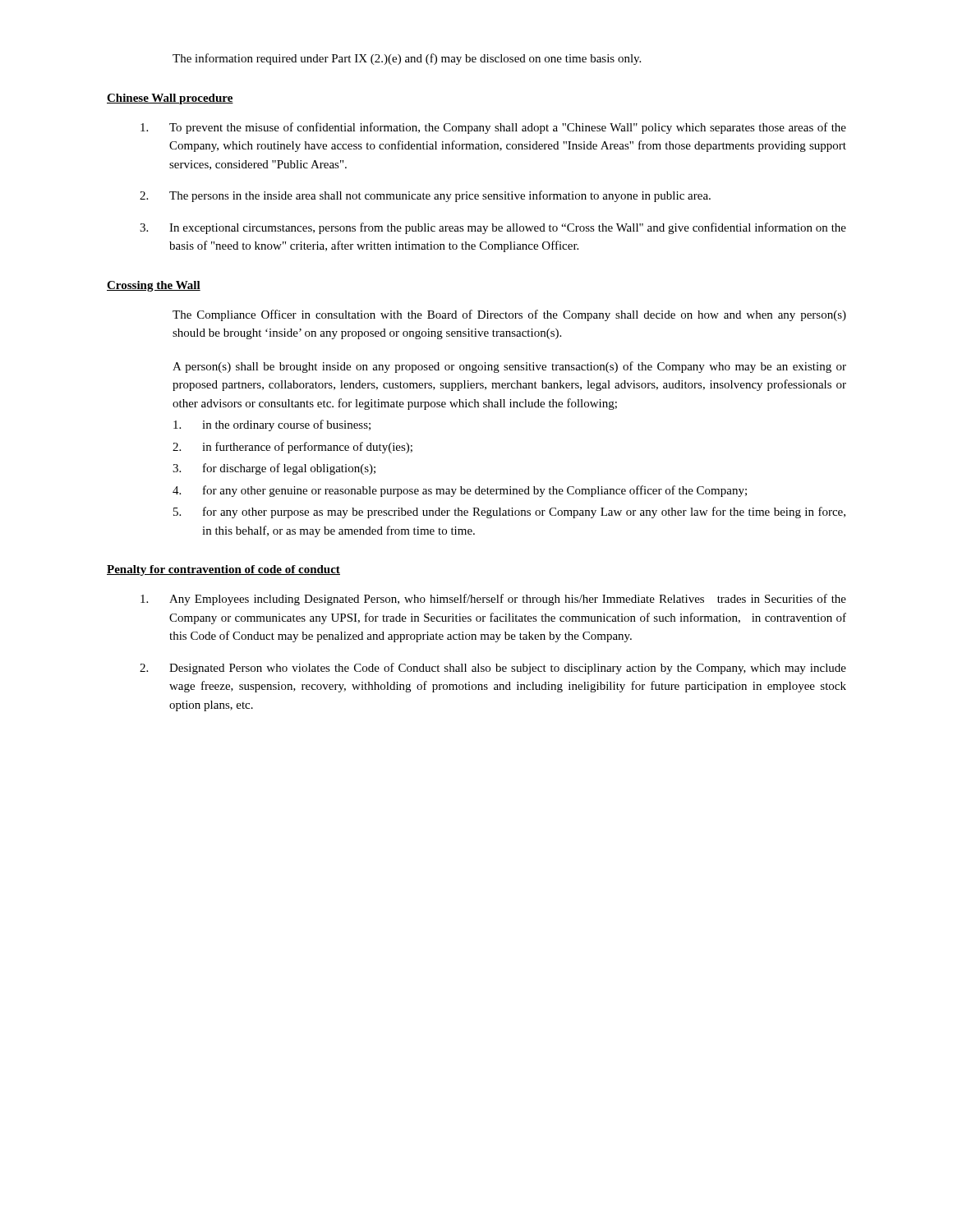953x1232 pixels.
Task: Point to the passage starting "4. for any other genuine or reasonable purpose"
Action: click(509, 490)
